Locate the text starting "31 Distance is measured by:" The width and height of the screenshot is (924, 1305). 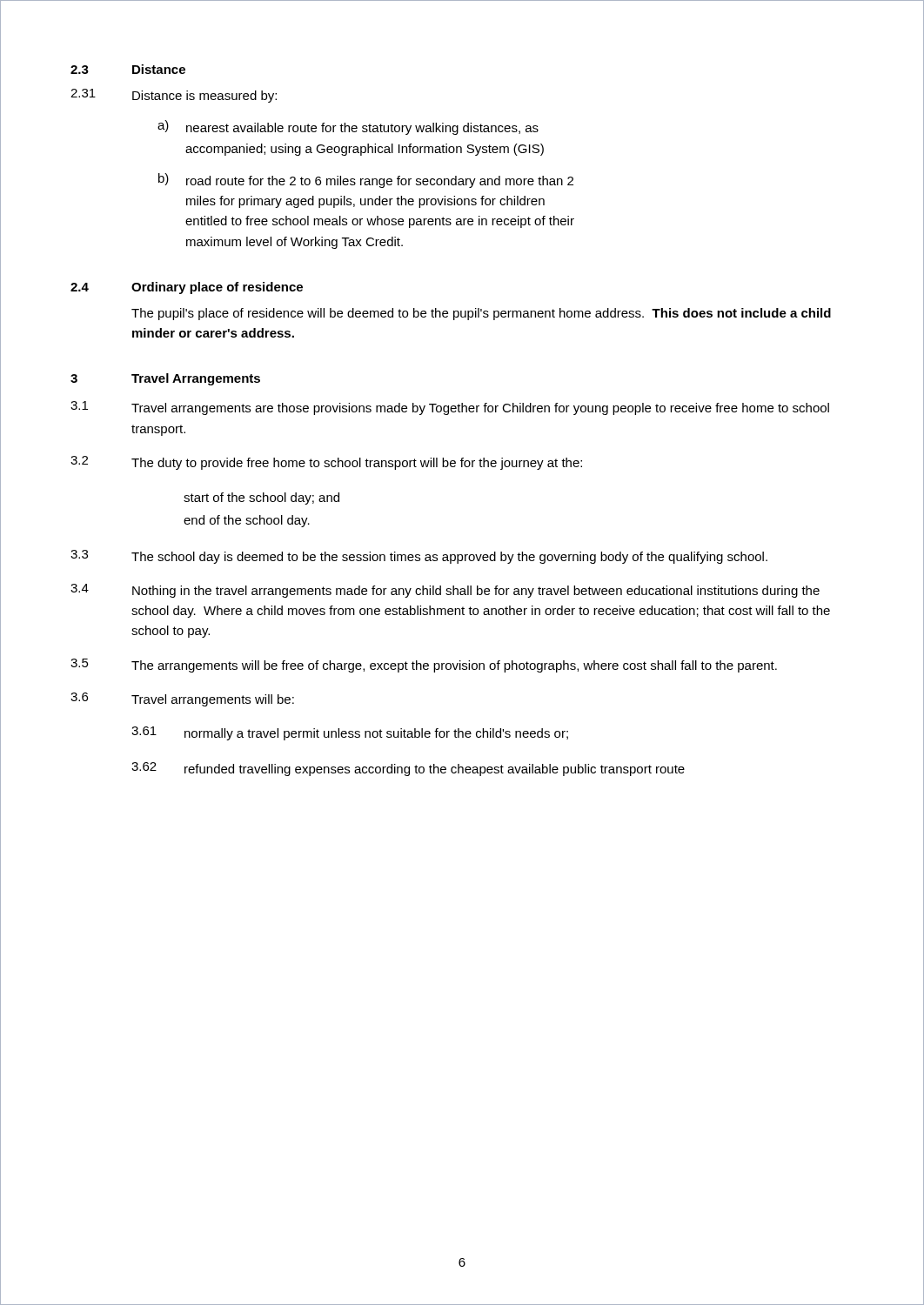click(x=174, y=95)
